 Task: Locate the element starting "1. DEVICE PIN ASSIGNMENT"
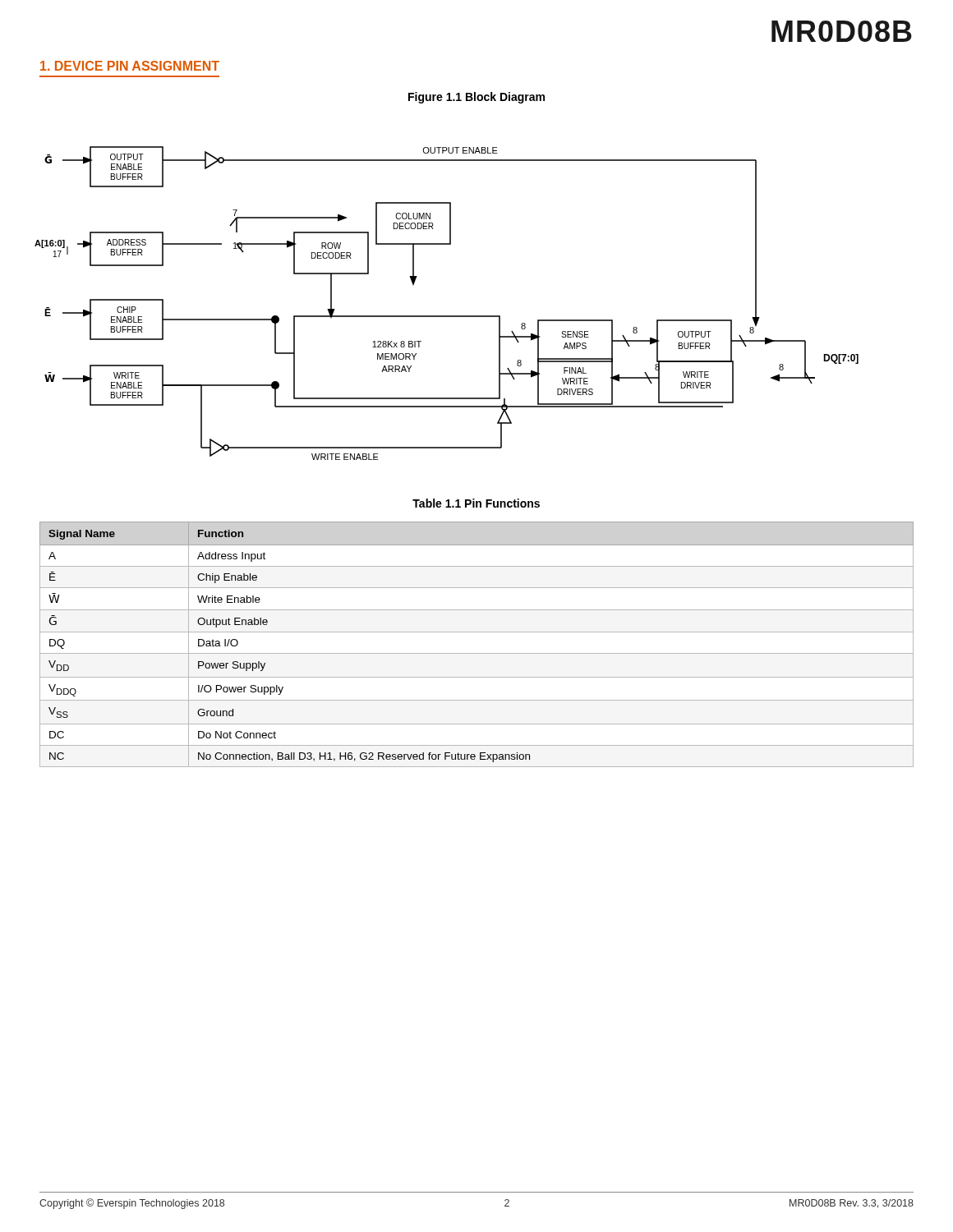(x=129, y=66)
